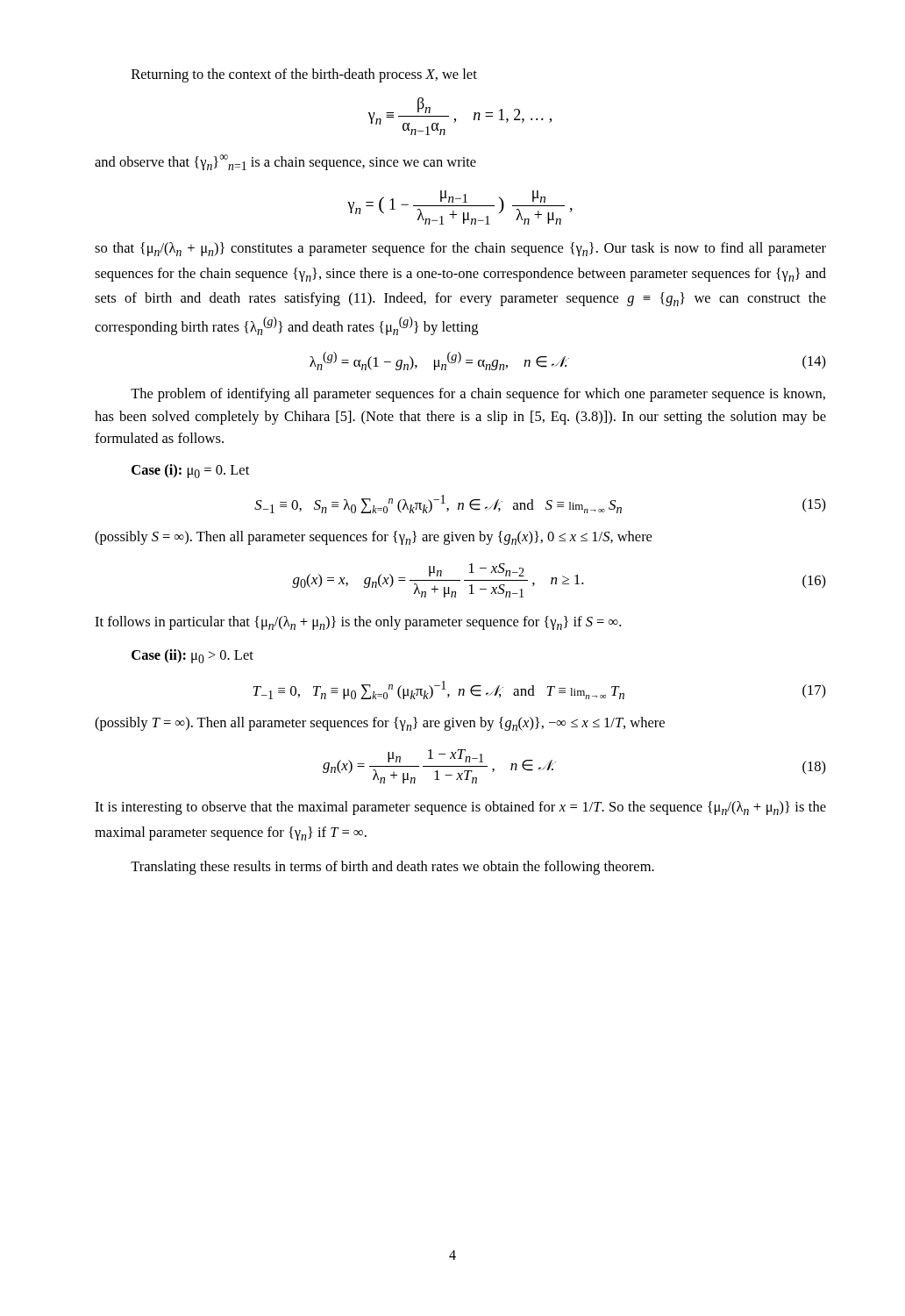The width and height of the screenshot is (905, 1316).
Task: Navigate to the region starting "Case (ii): μ0 > 0."
Action: [192, 656]
